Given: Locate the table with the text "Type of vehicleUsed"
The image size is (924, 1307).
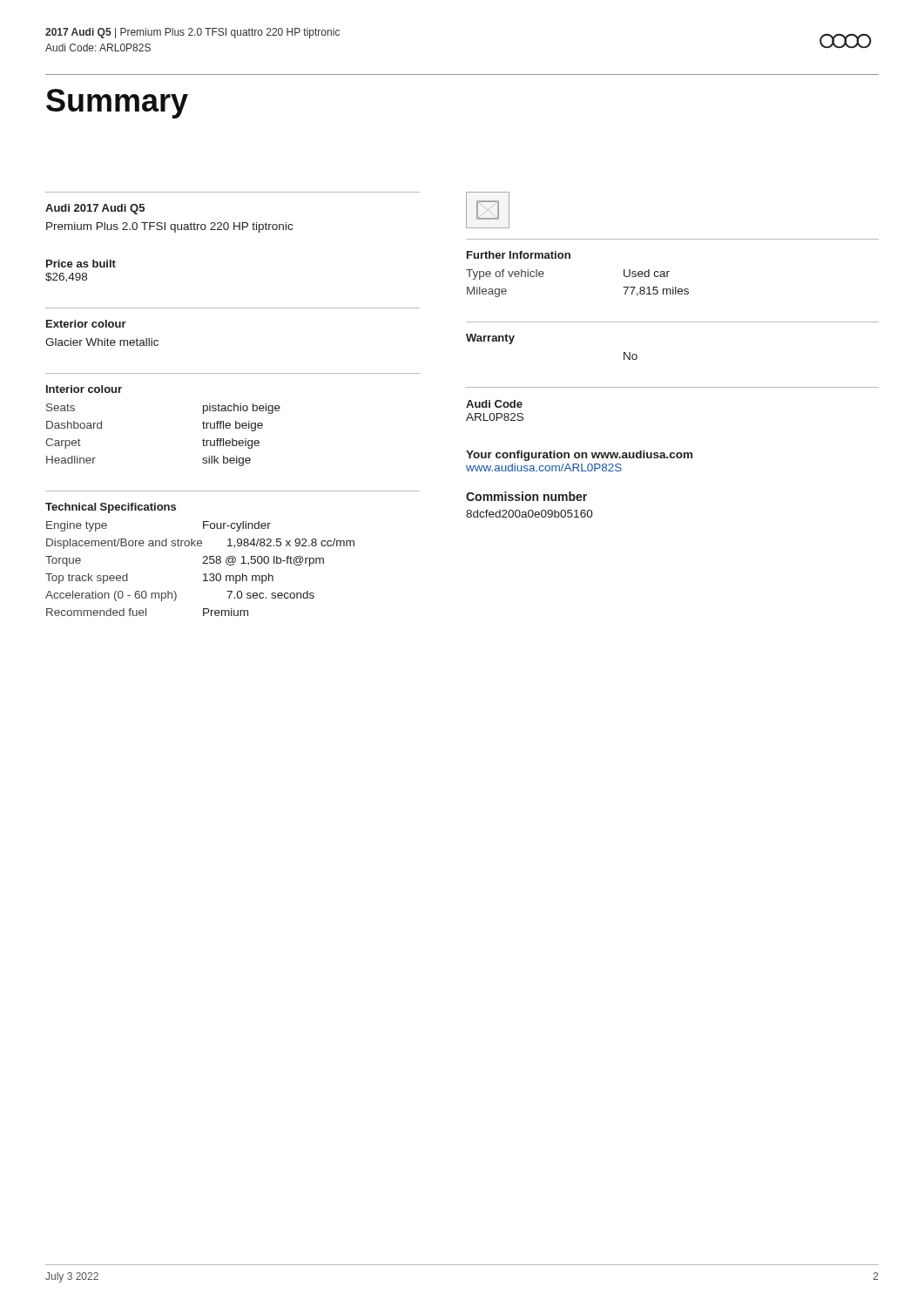Looking at the screenshot, I should 672,282.
